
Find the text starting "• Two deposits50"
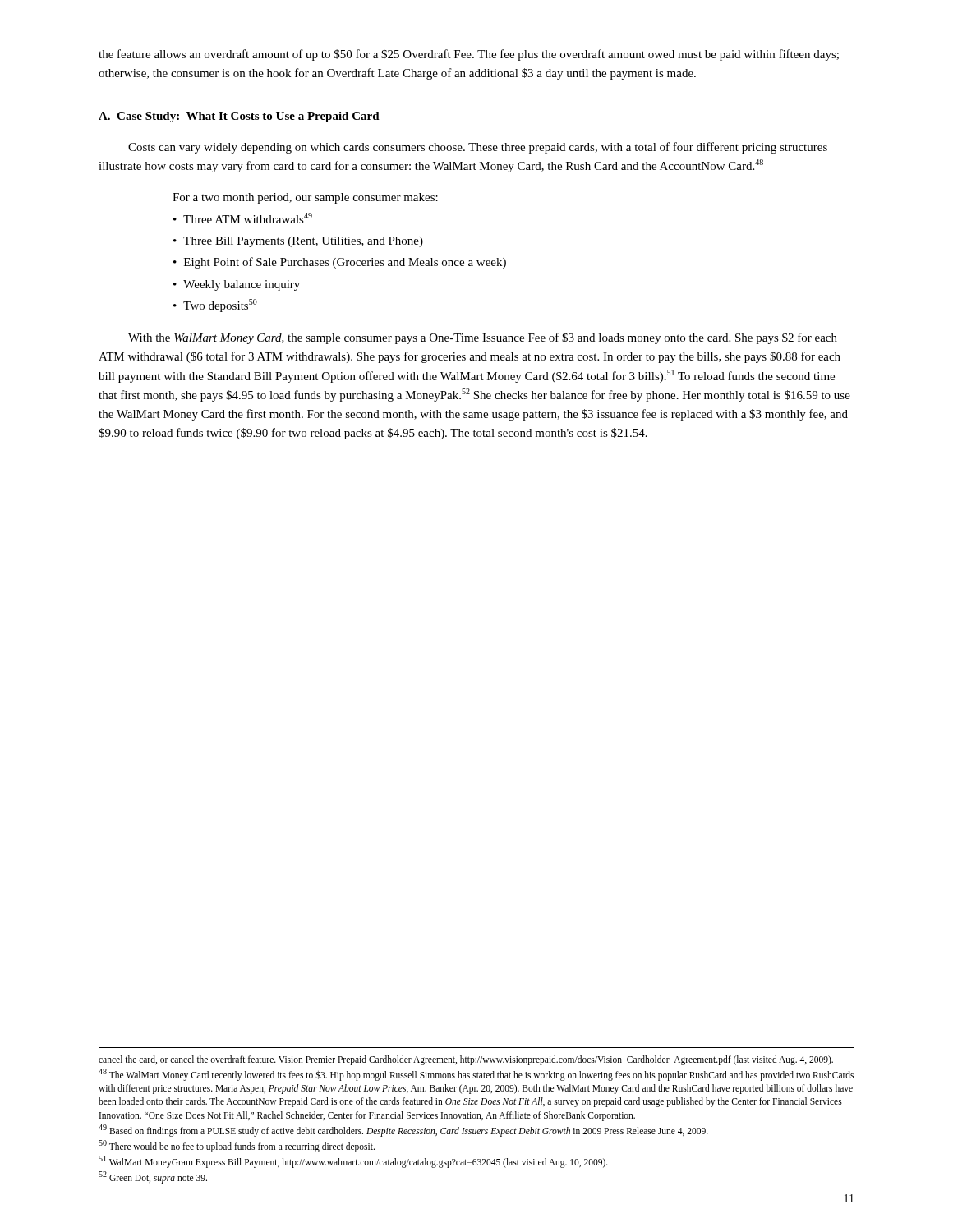215,306
